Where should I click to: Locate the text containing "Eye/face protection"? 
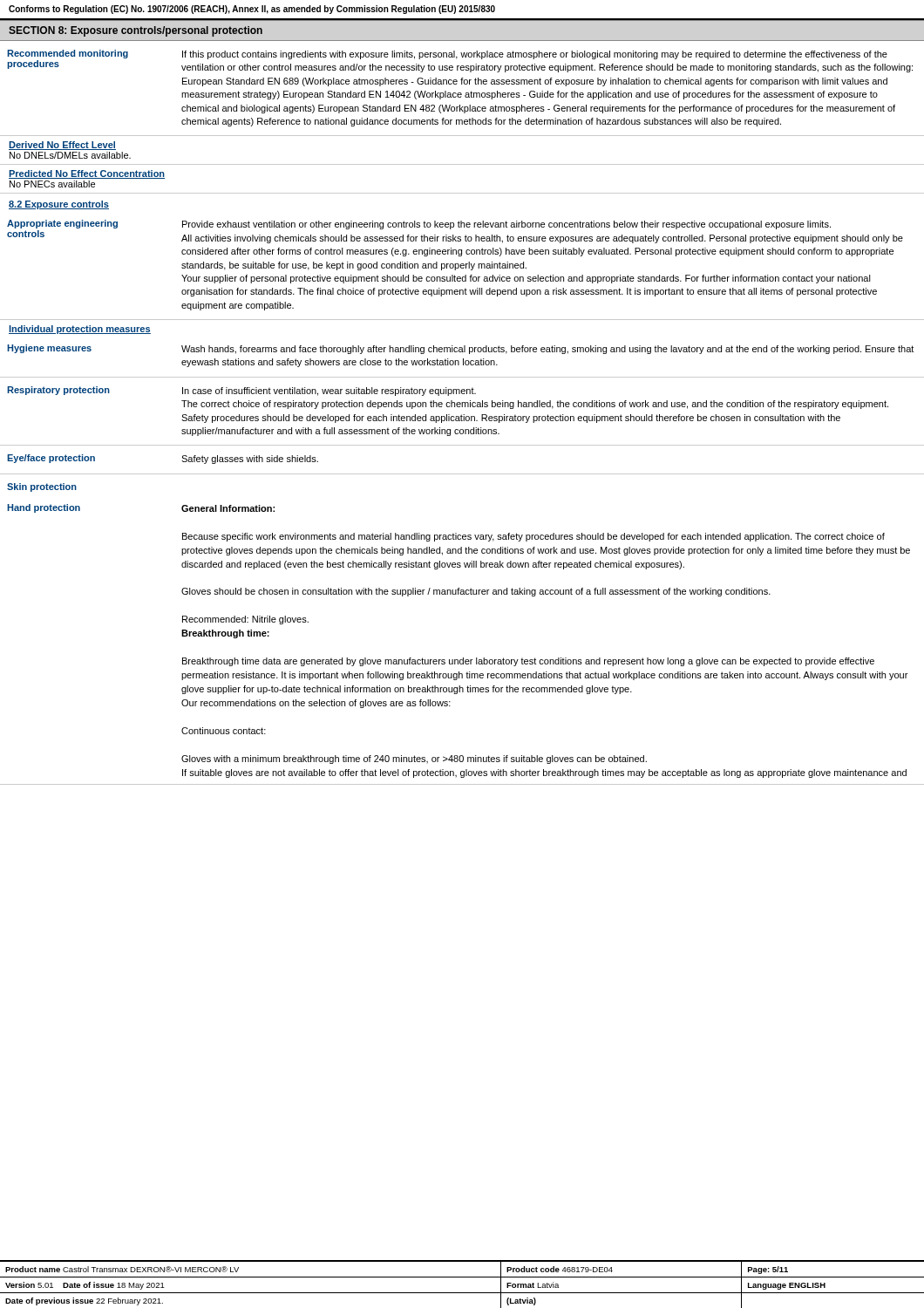pyautogui.click(x=51, y=458)
